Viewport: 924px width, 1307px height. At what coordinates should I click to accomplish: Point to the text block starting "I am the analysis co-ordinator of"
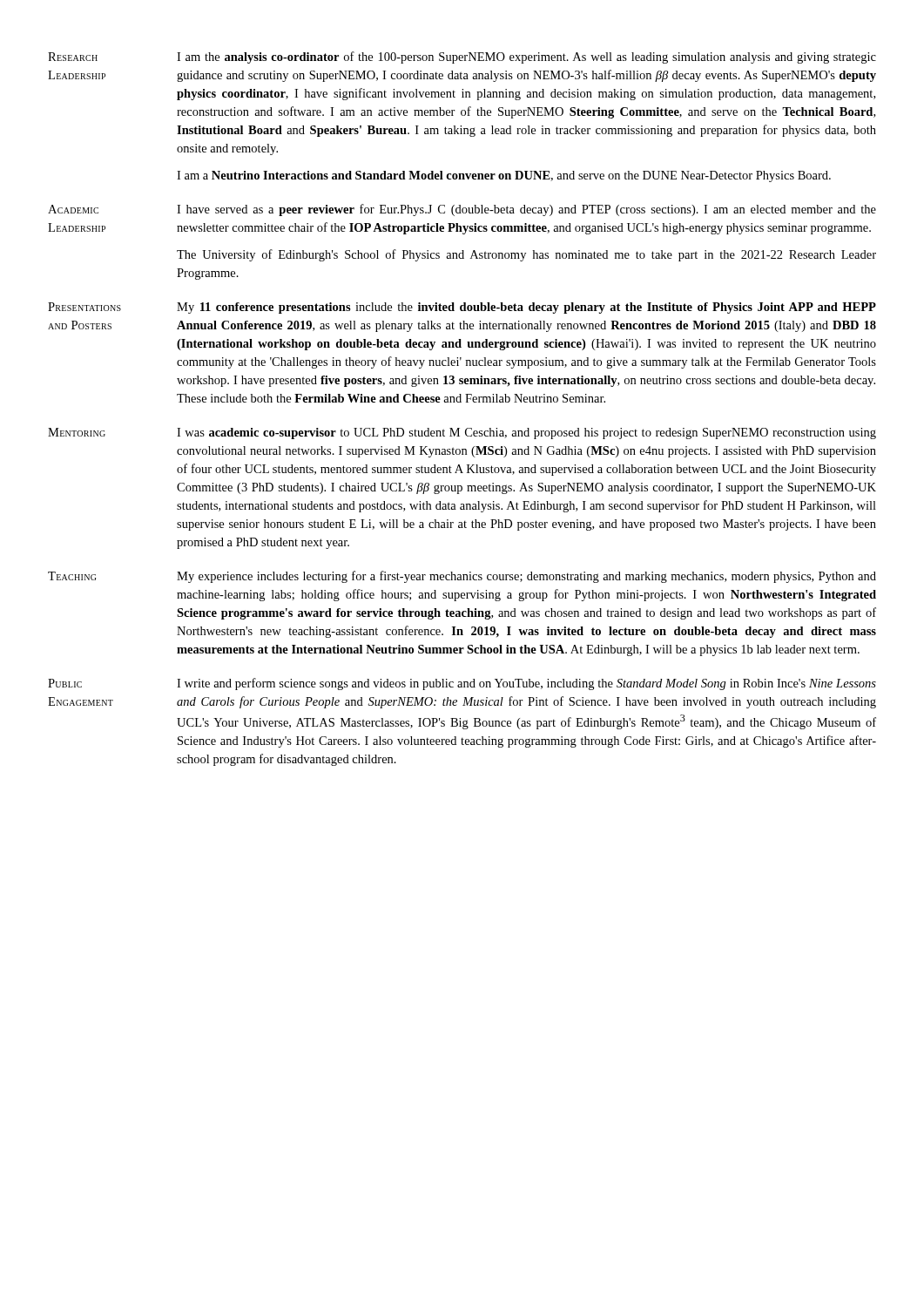(x=526, y=116)
